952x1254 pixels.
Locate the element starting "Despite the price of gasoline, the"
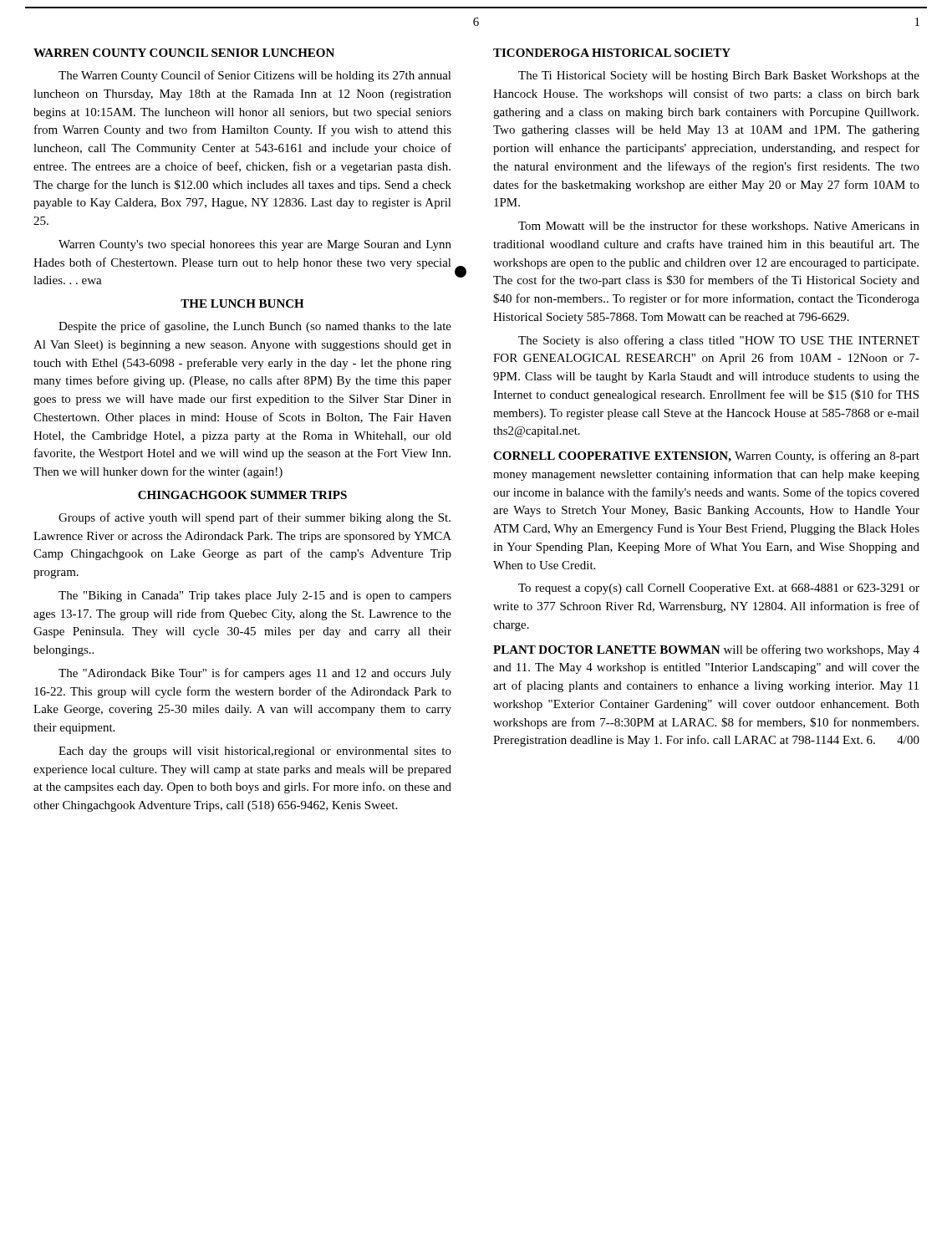242,399
